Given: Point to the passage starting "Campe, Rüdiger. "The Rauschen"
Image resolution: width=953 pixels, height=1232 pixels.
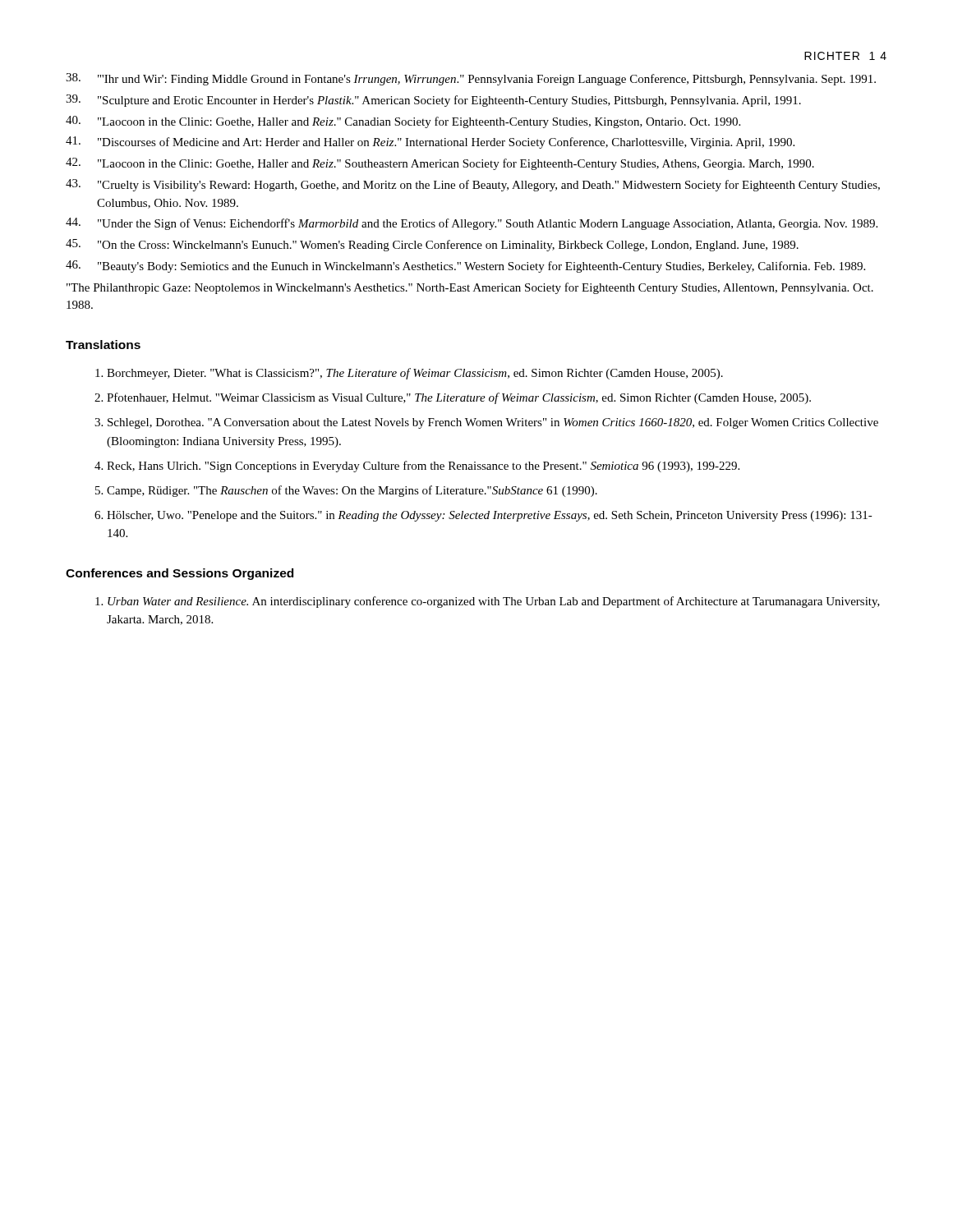Looking at the screenshot, I should coord(352,490).
